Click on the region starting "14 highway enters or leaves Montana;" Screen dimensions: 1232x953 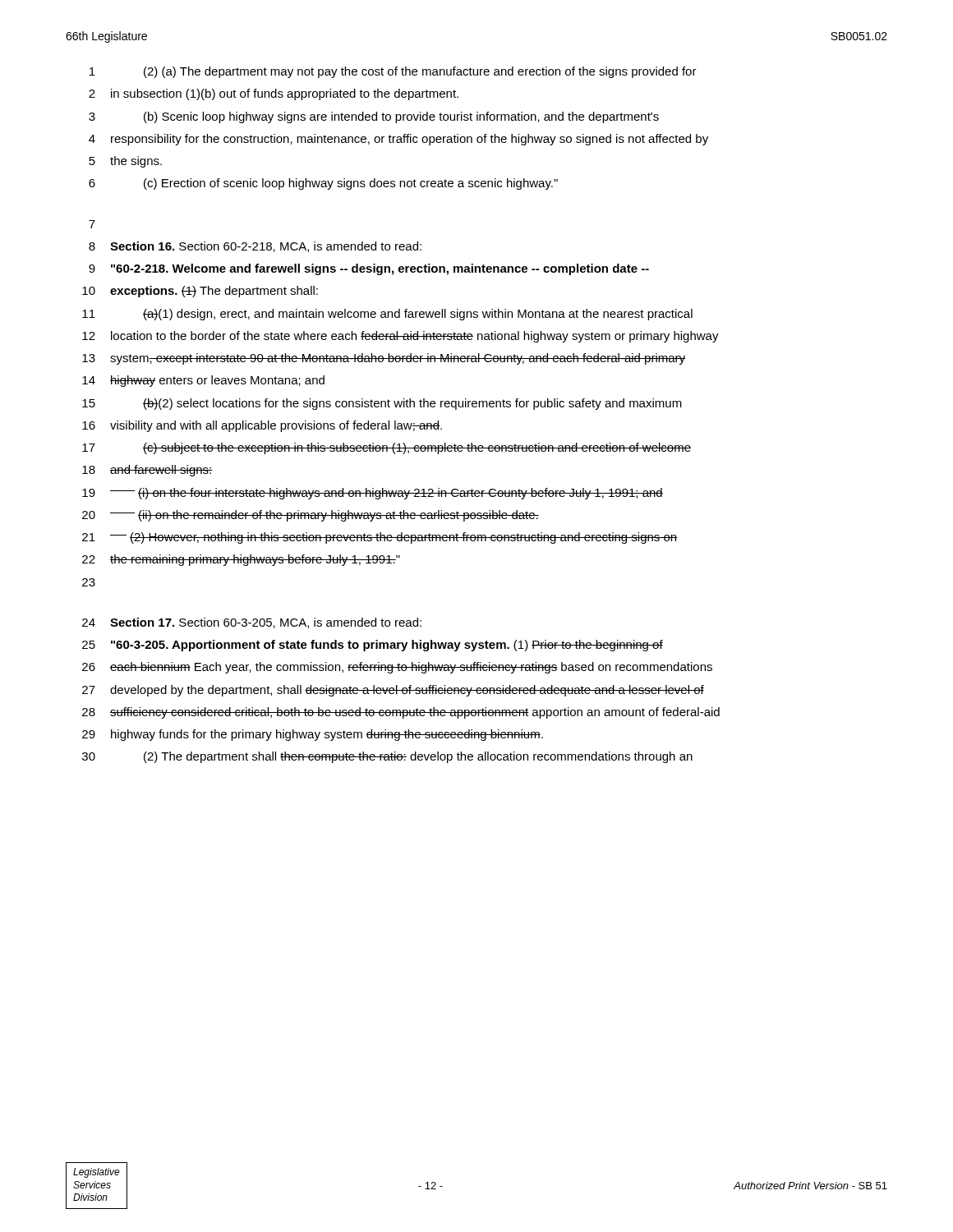pos(203,381)
